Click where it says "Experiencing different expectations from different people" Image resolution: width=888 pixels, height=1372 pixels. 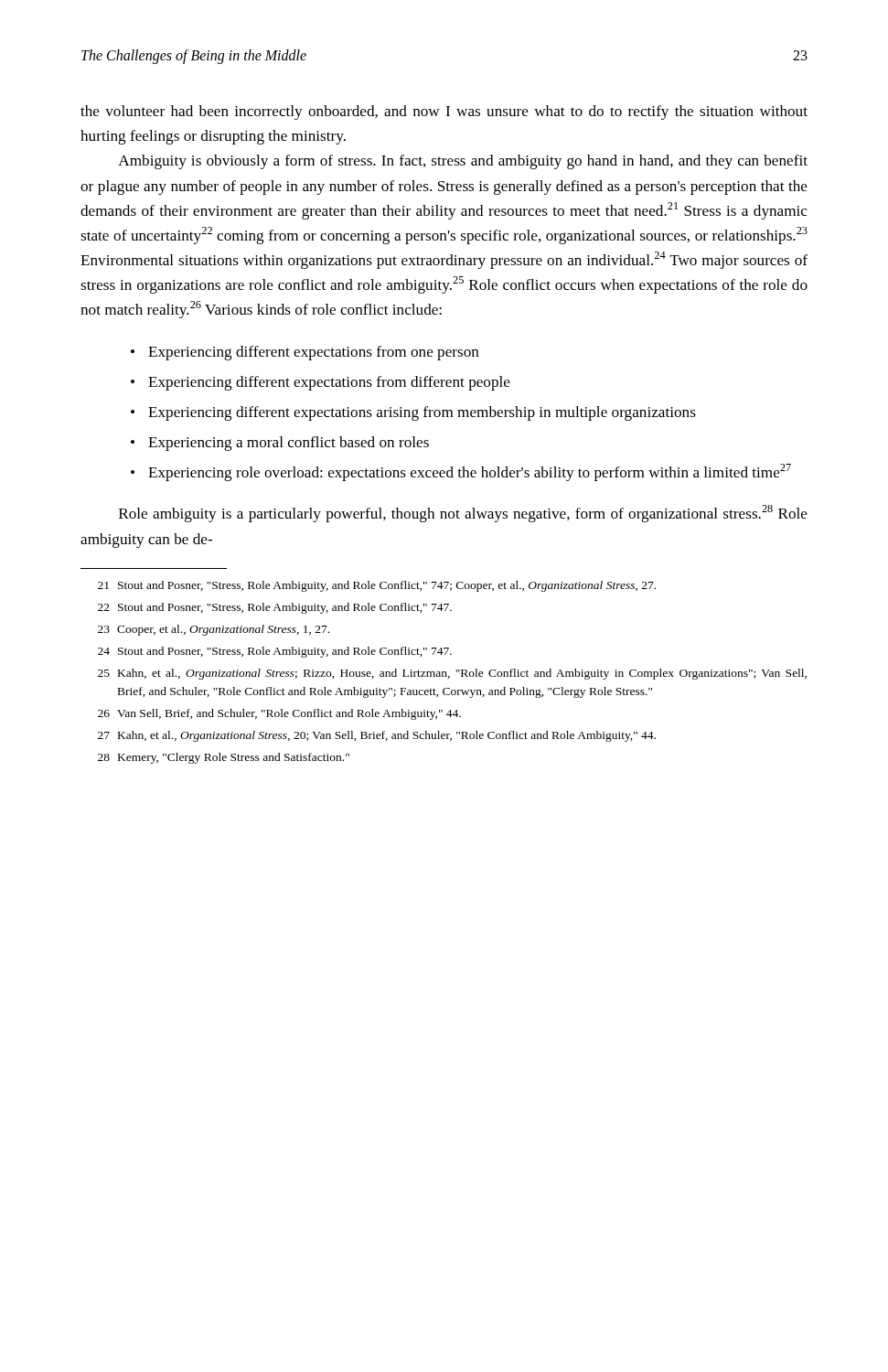point(329,382)
